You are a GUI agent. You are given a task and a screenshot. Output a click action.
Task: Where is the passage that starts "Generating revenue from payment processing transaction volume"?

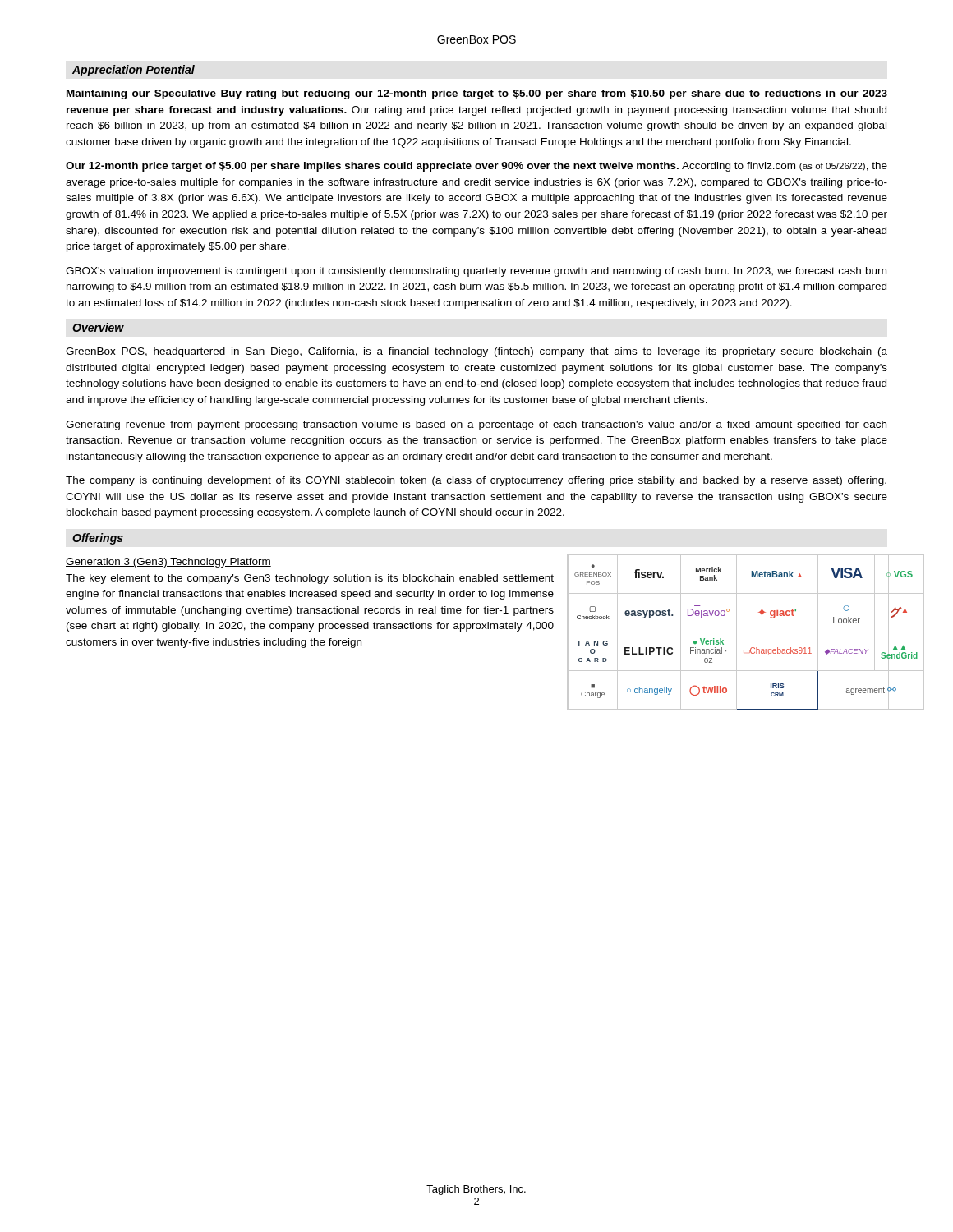(476, 440)
